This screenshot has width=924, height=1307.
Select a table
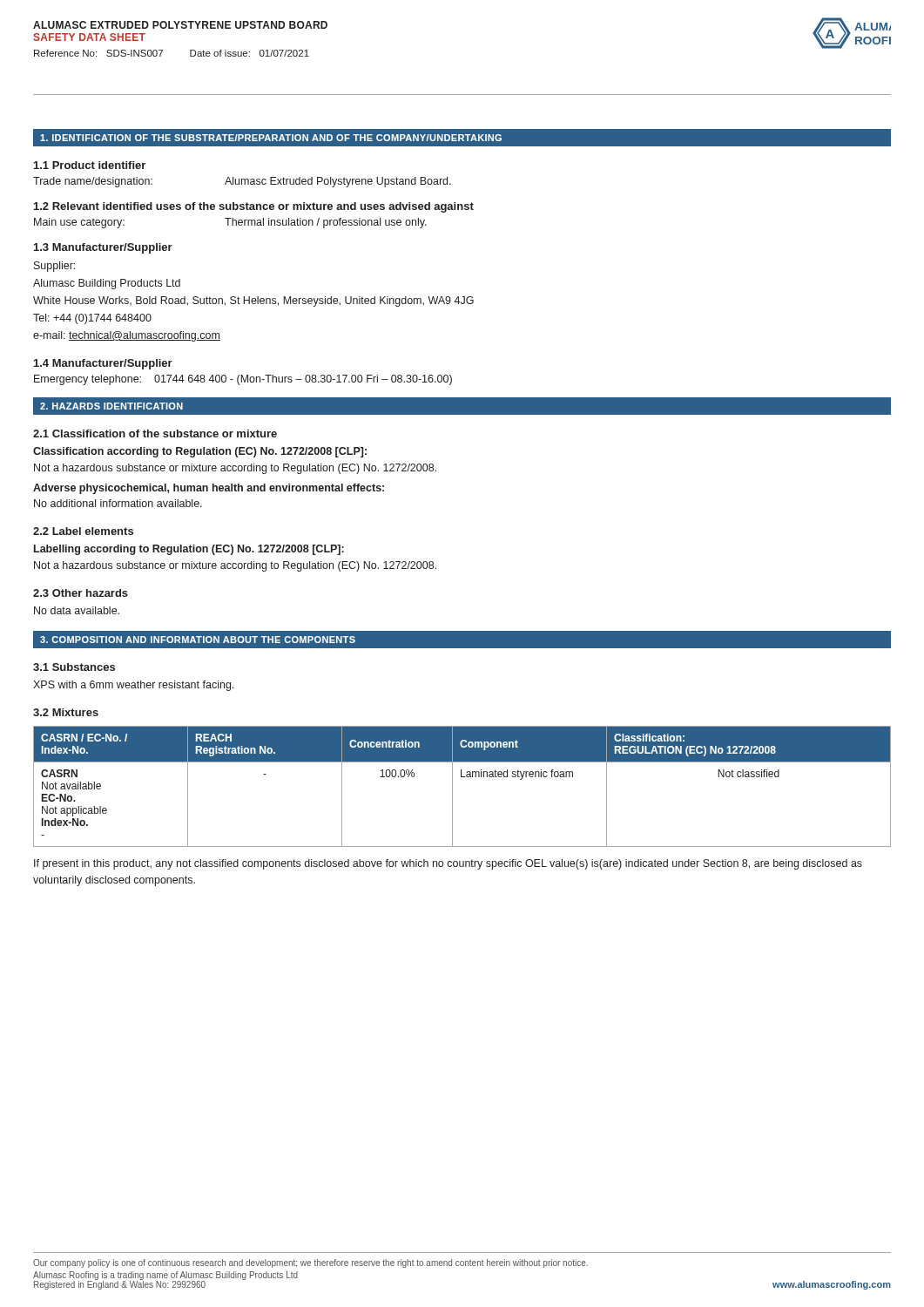(462, 786)
